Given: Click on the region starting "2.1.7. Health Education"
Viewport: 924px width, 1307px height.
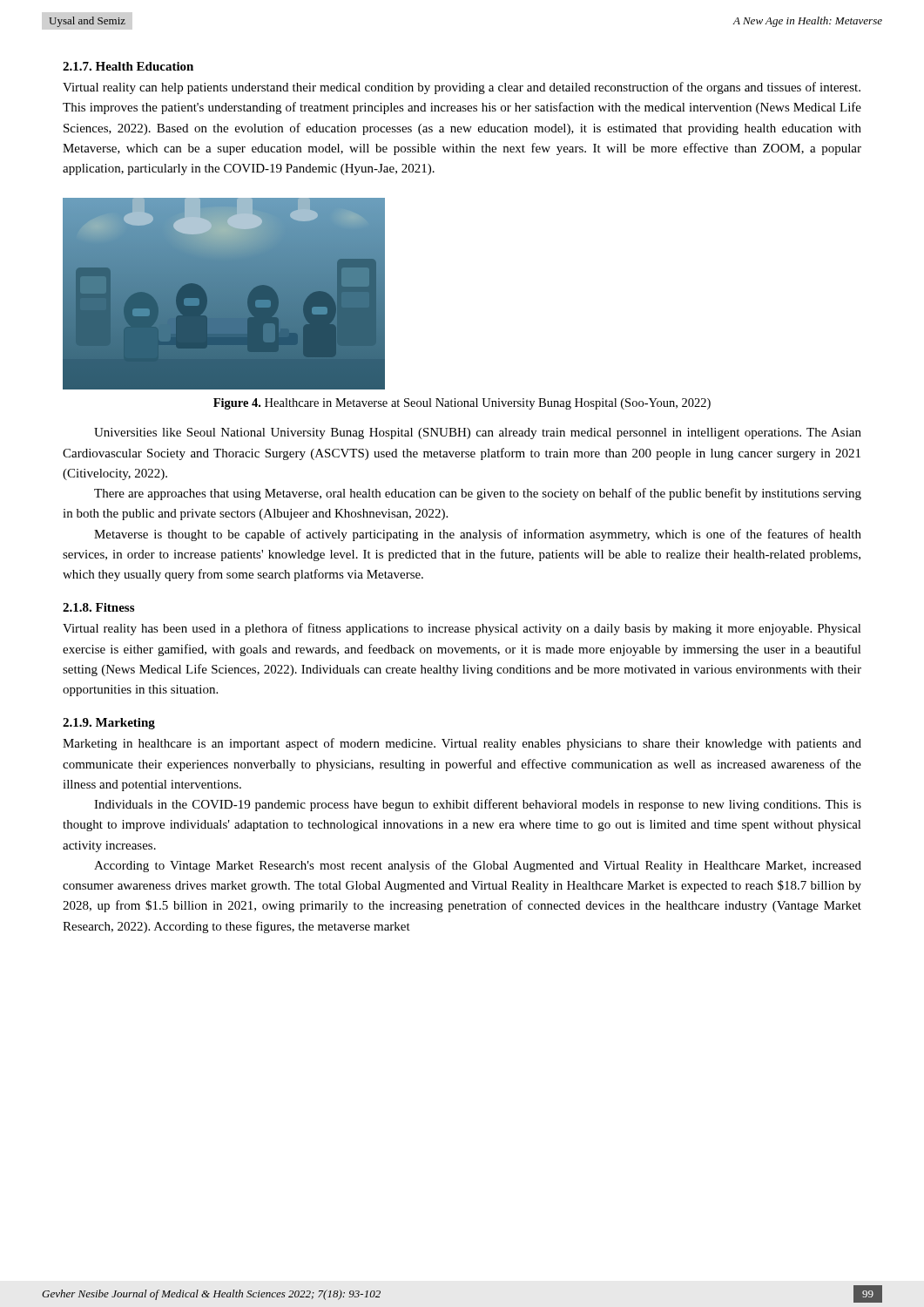Looking at the screenshot, I should point(128,66).
